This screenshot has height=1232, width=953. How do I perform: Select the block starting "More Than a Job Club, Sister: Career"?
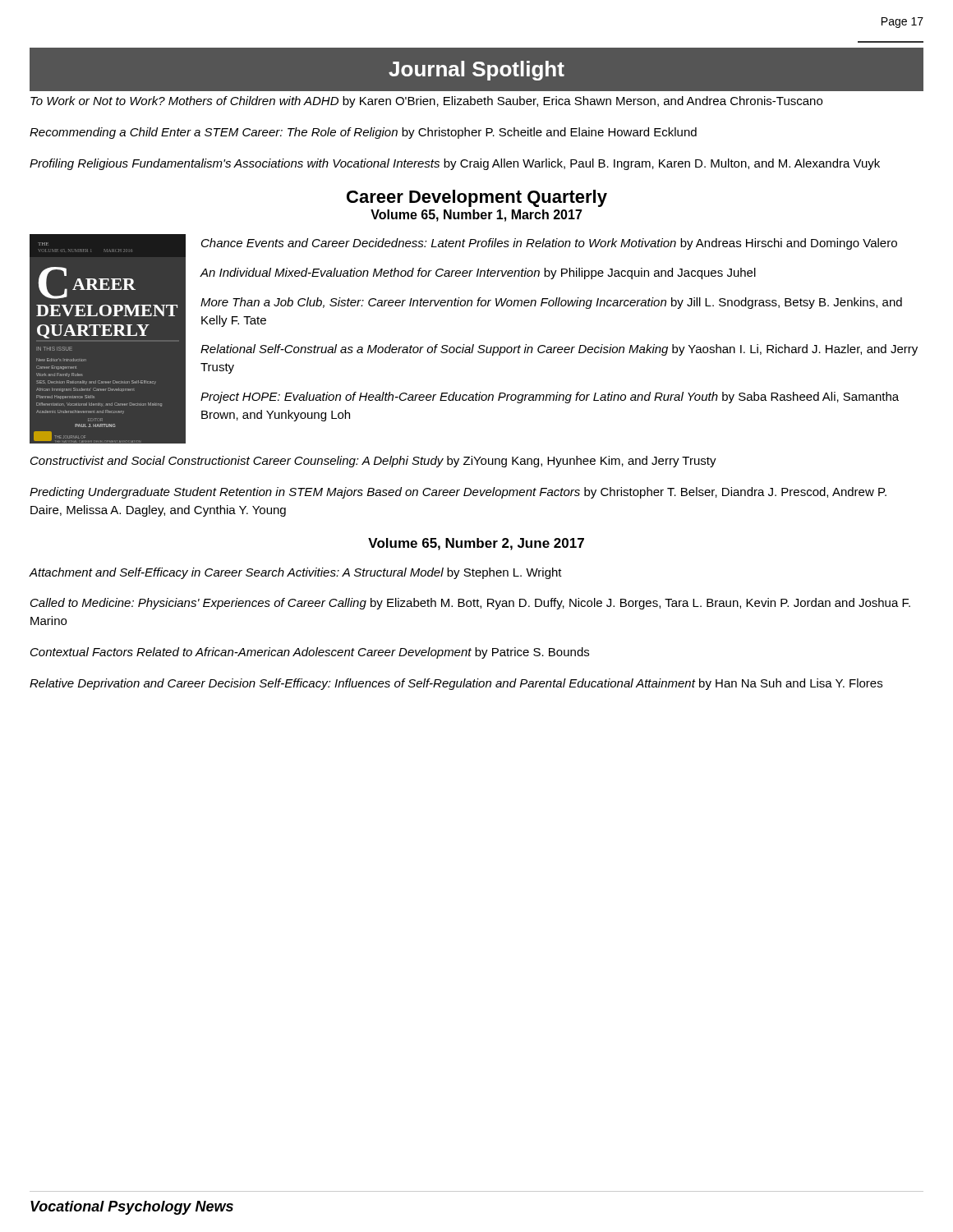(x=552, y=311)
